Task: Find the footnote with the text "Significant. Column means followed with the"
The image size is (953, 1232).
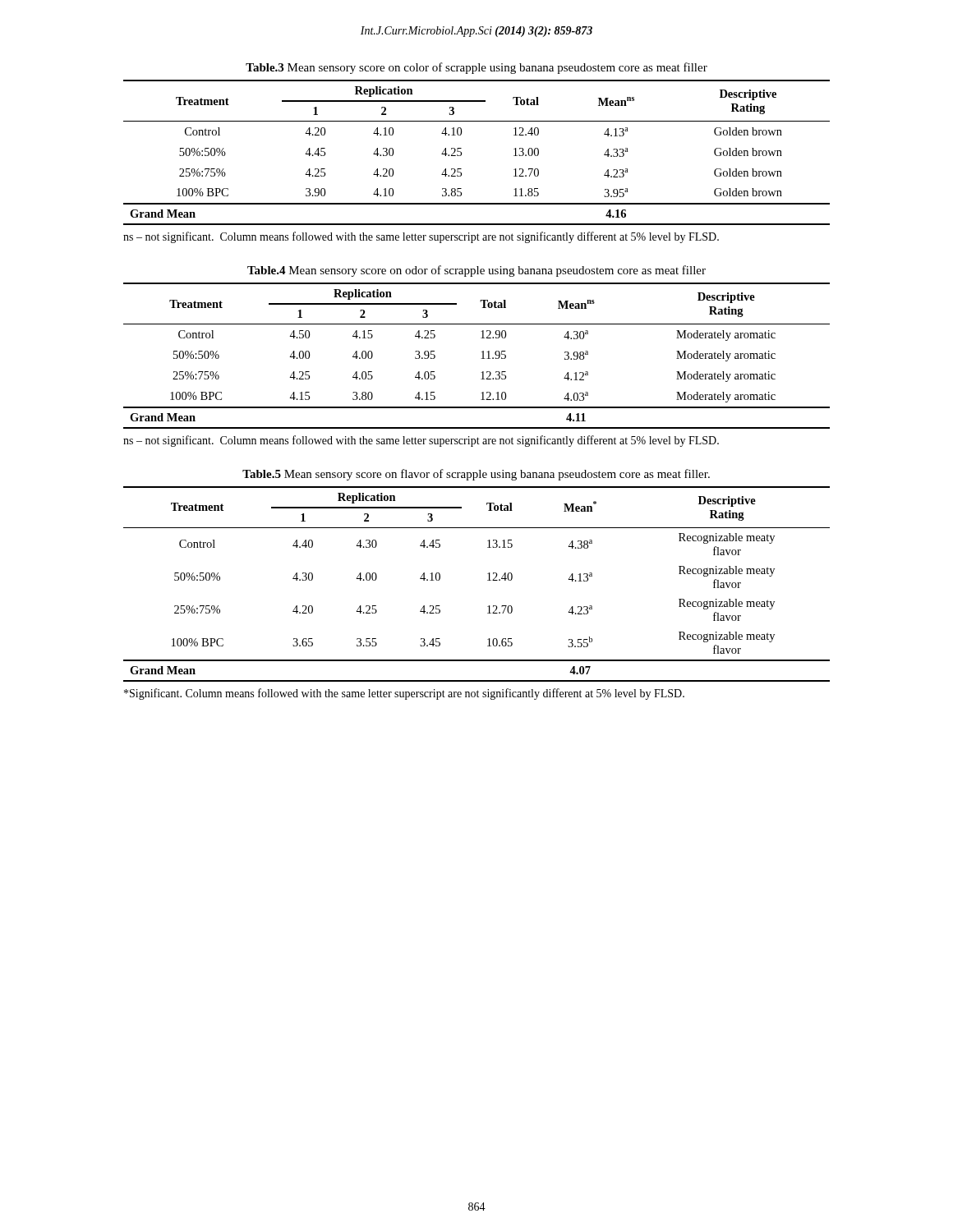Action: click(x=404, y=693)
